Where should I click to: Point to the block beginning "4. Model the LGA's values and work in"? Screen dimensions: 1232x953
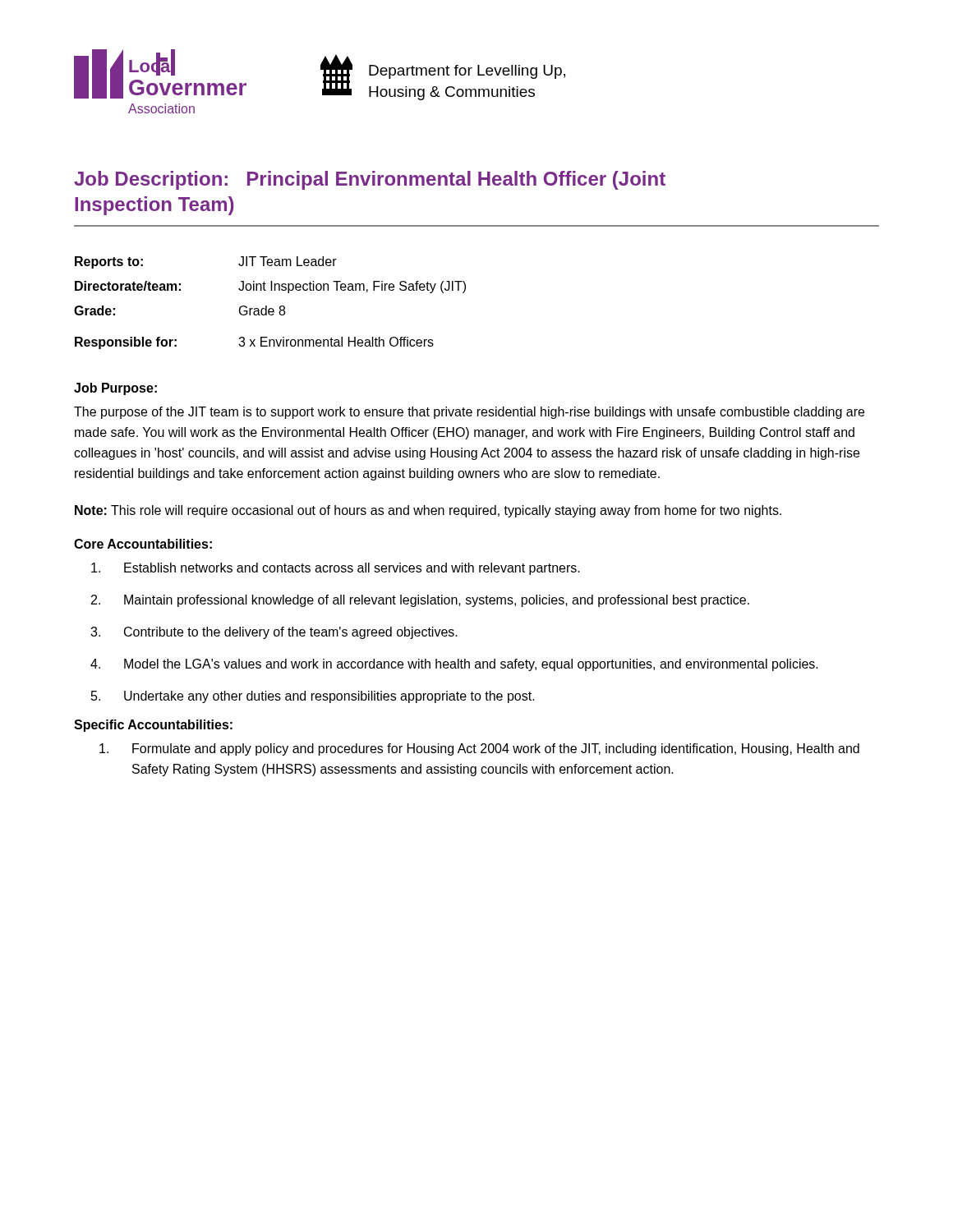476,665
